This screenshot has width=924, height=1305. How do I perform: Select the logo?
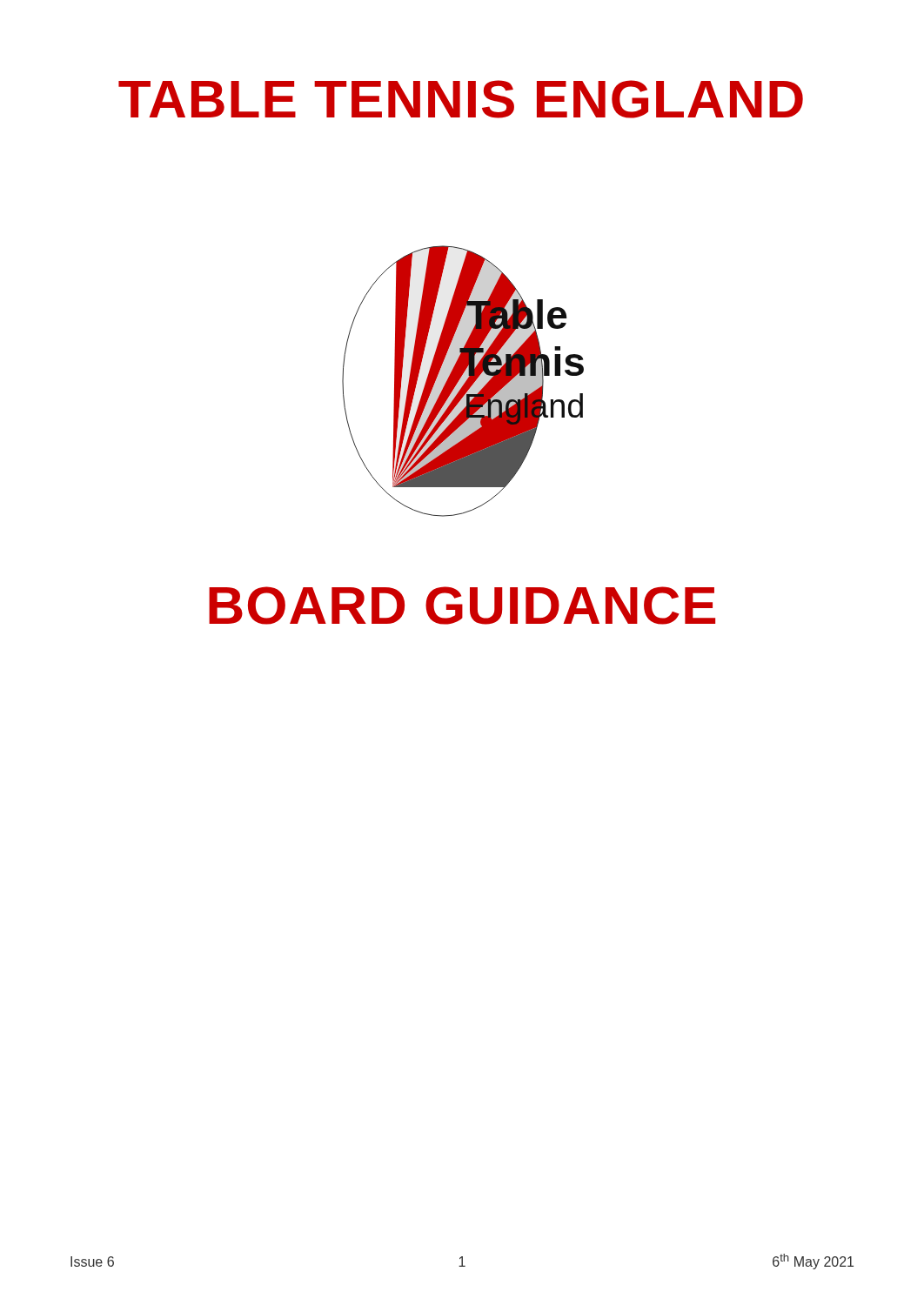point(462,363)
